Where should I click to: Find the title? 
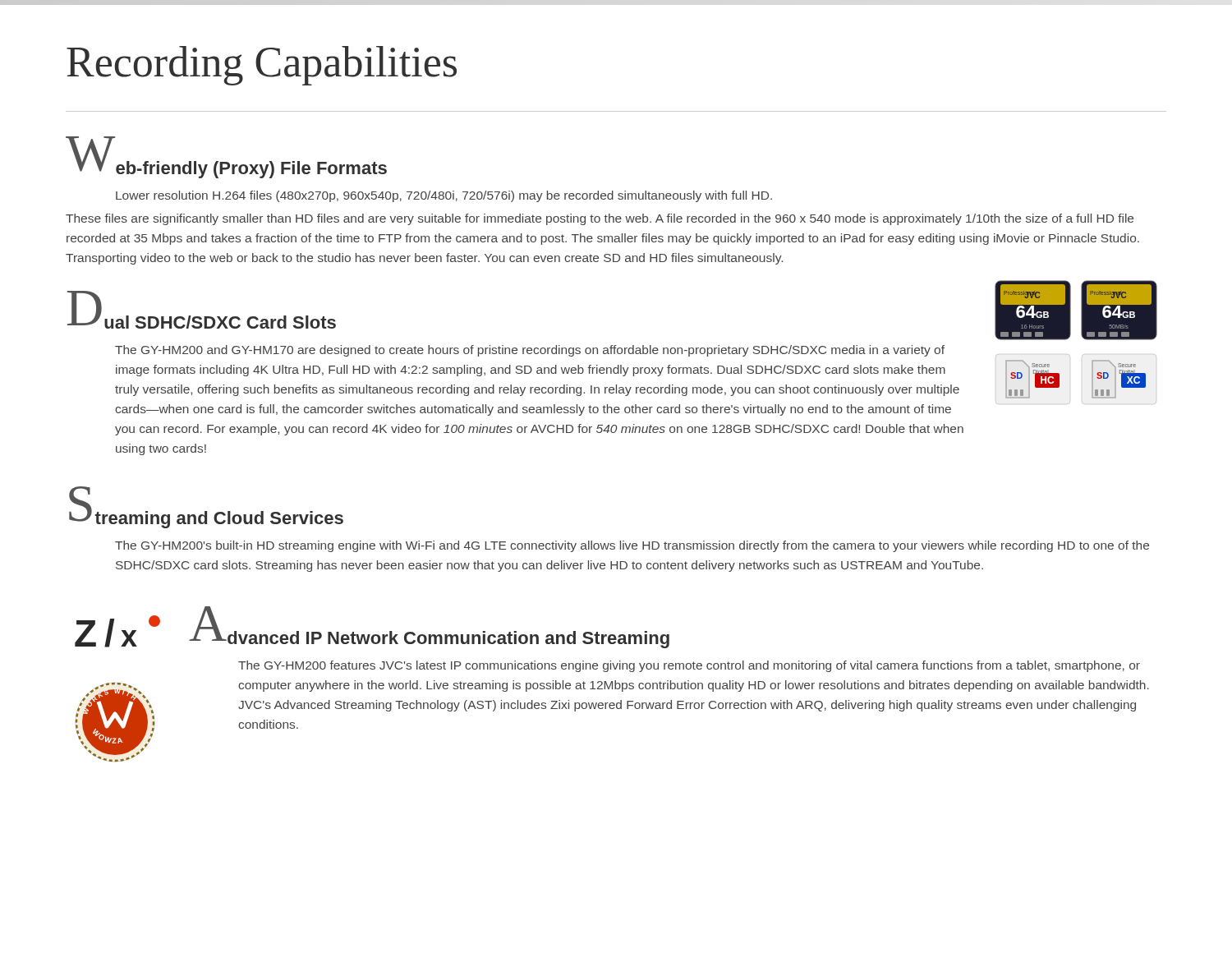616,62
